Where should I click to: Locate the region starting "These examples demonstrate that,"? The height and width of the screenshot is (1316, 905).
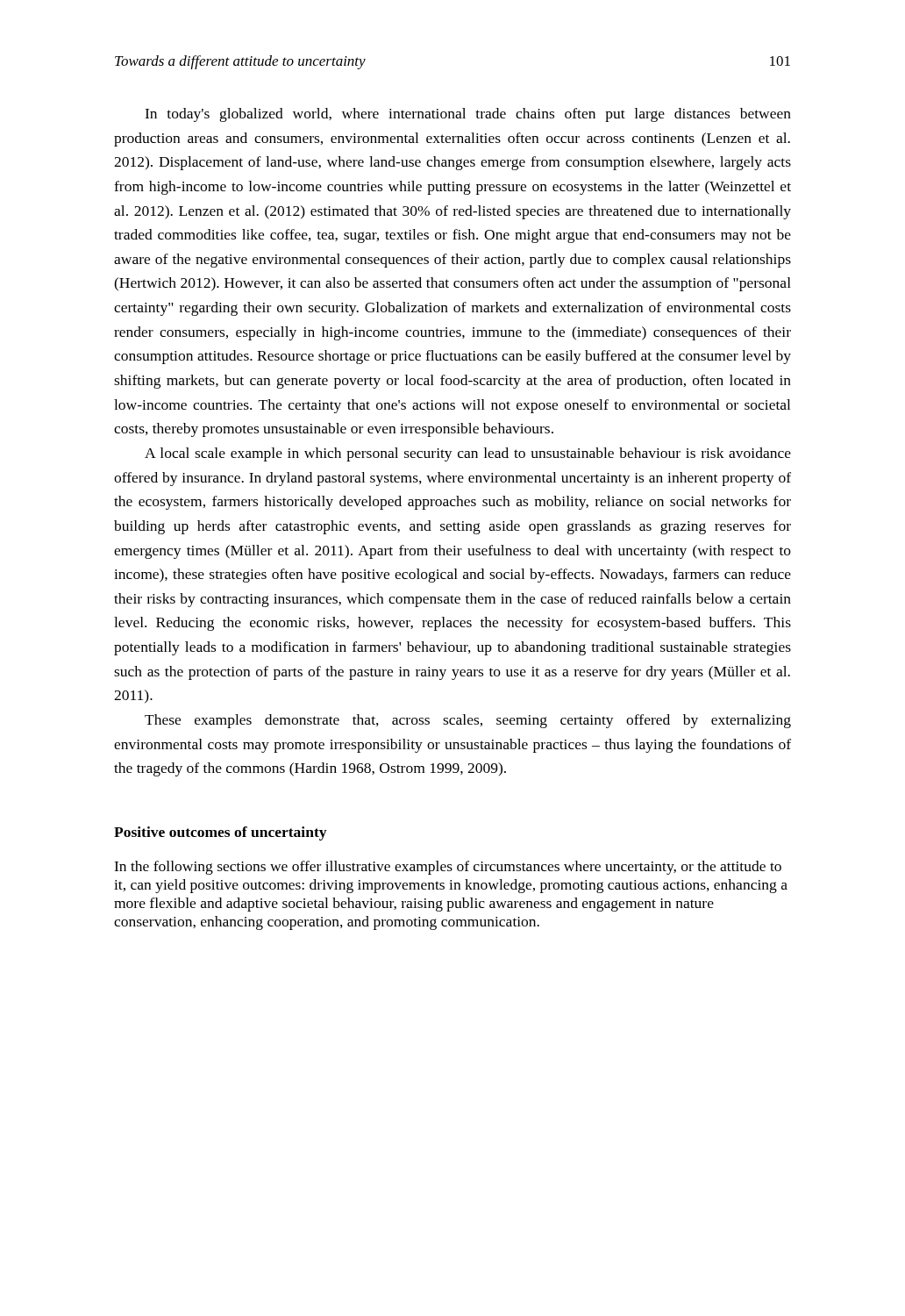coord(452,744)
